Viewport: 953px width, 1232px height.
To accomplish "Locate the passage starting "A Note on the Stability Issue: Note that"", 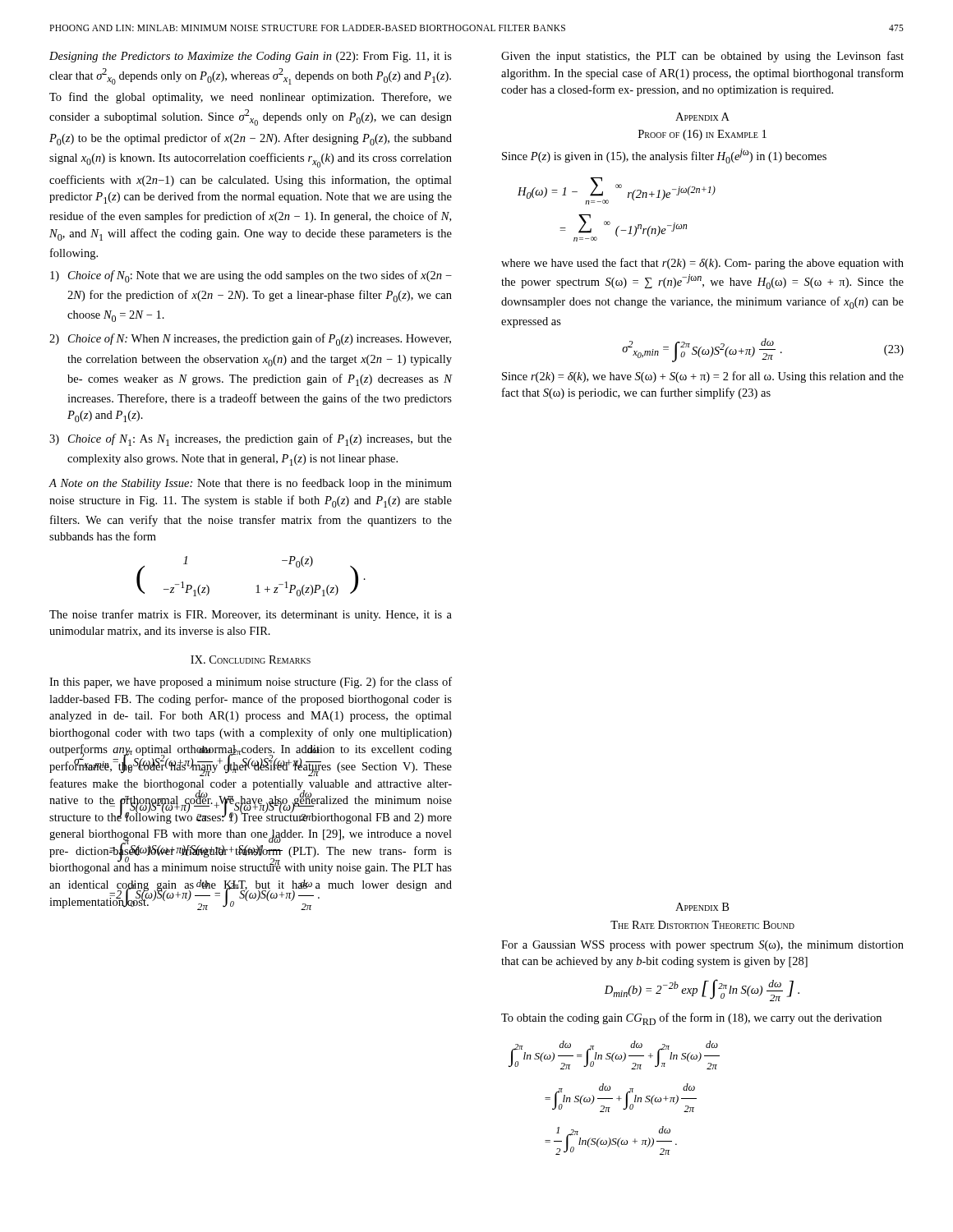I will coord(251,510).
